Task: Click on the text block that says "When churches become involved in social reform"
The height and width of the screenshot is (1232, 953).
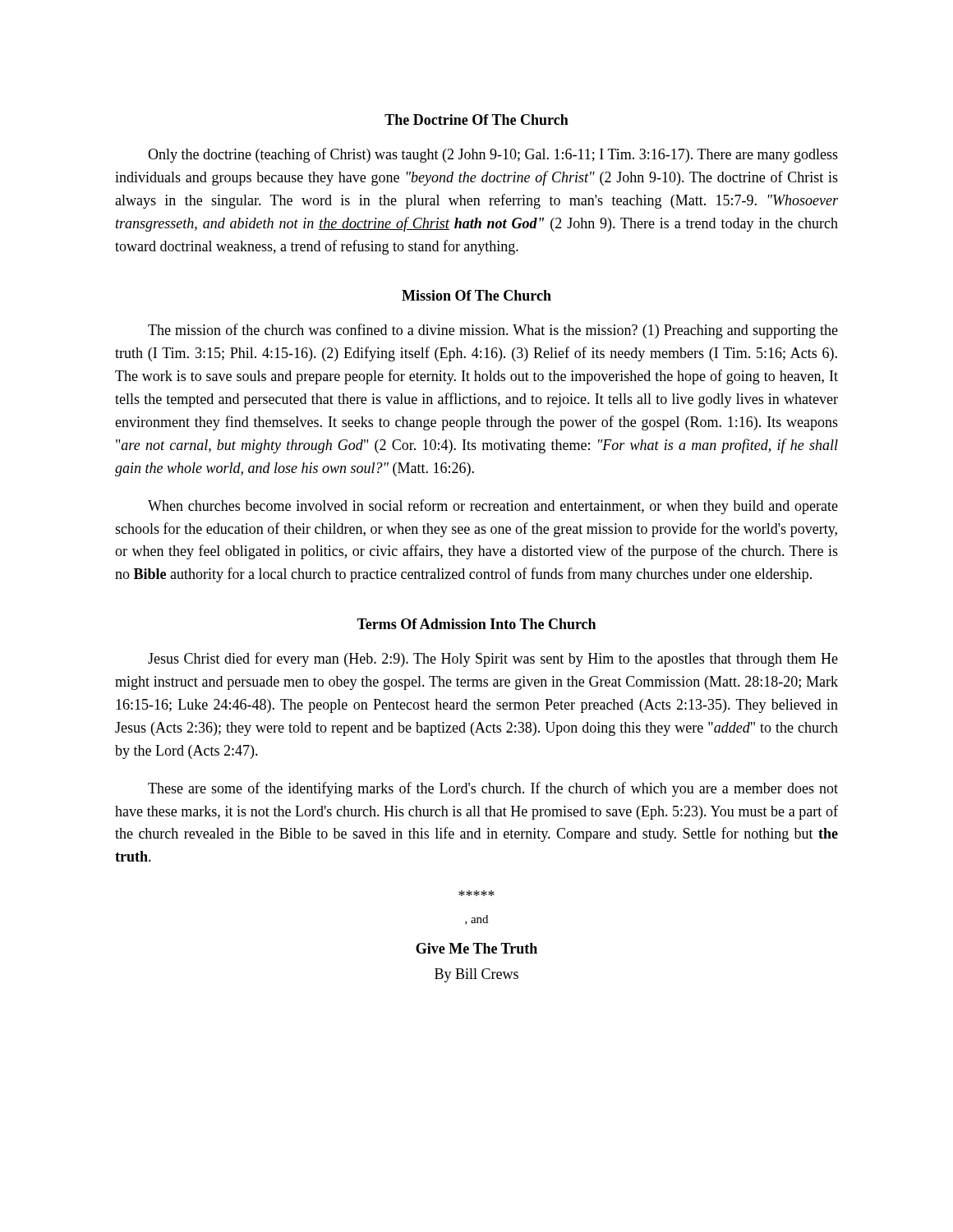Action: coord(476,540)
